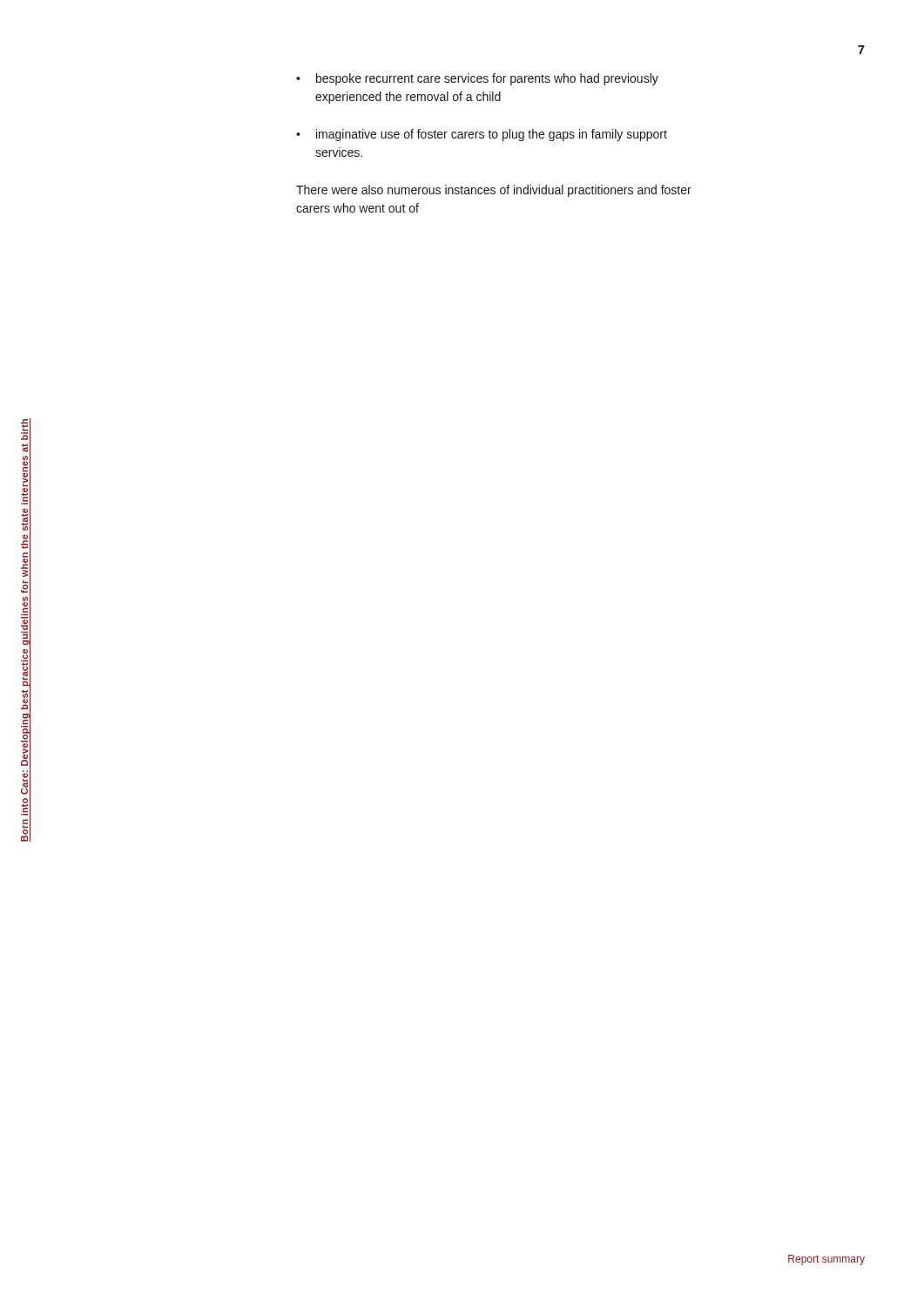
Task: Click on the block starting "• imaginative use of"
Action: coord(482,144)
